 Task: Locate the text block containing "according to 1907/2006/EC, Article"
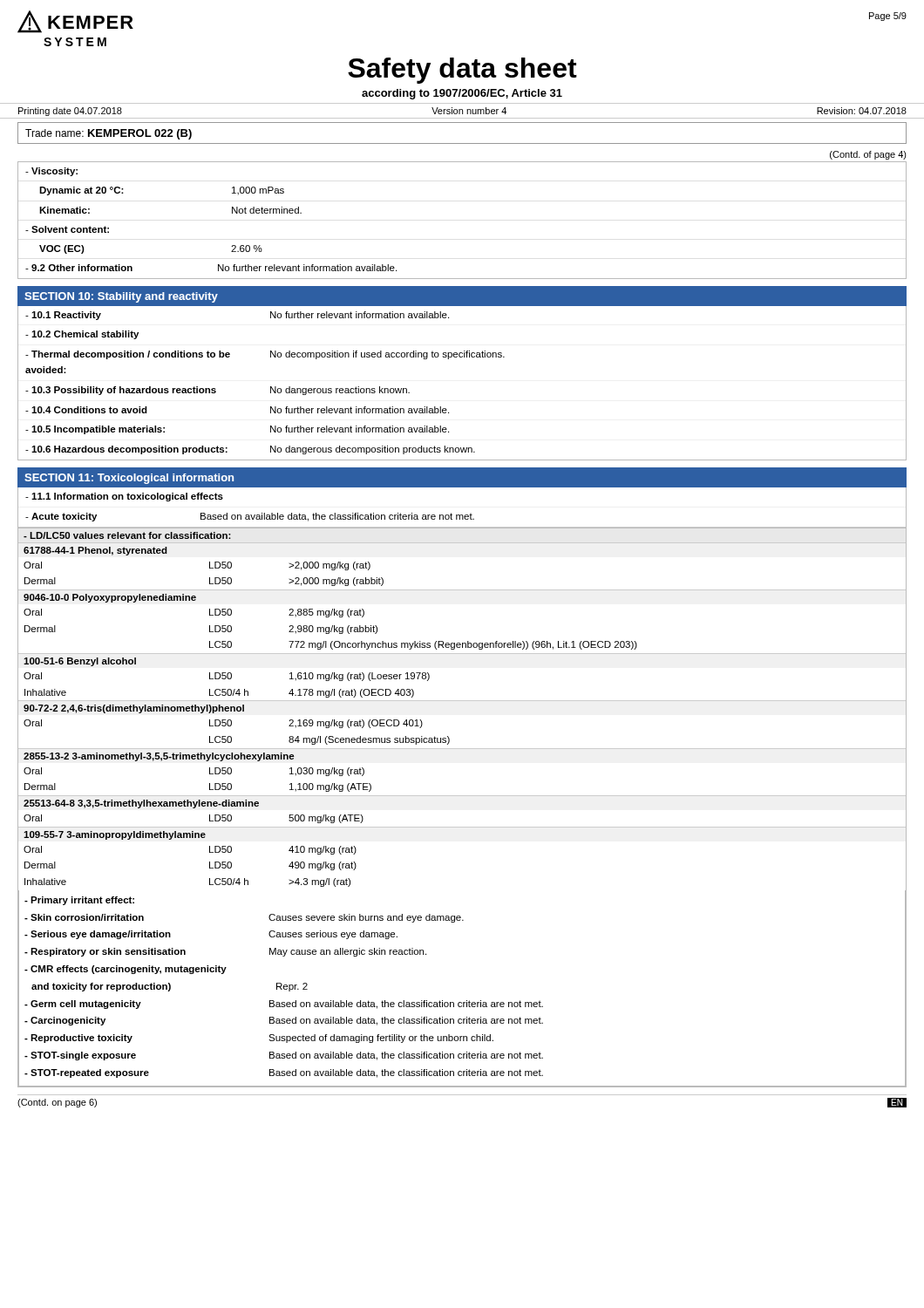click(462, 93)
